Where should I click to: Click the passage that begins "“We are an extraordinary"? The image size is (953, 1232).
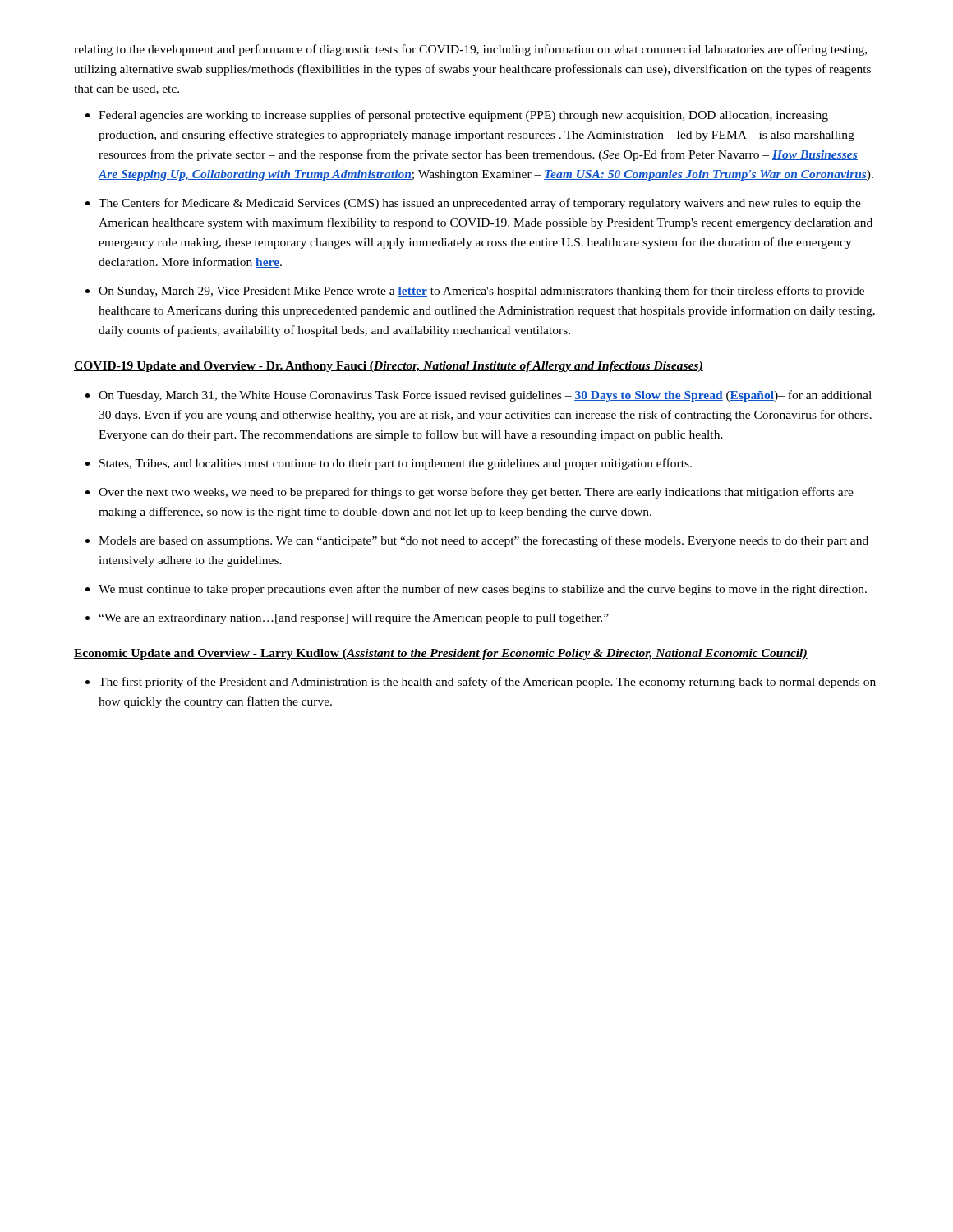tap(489, 617)
